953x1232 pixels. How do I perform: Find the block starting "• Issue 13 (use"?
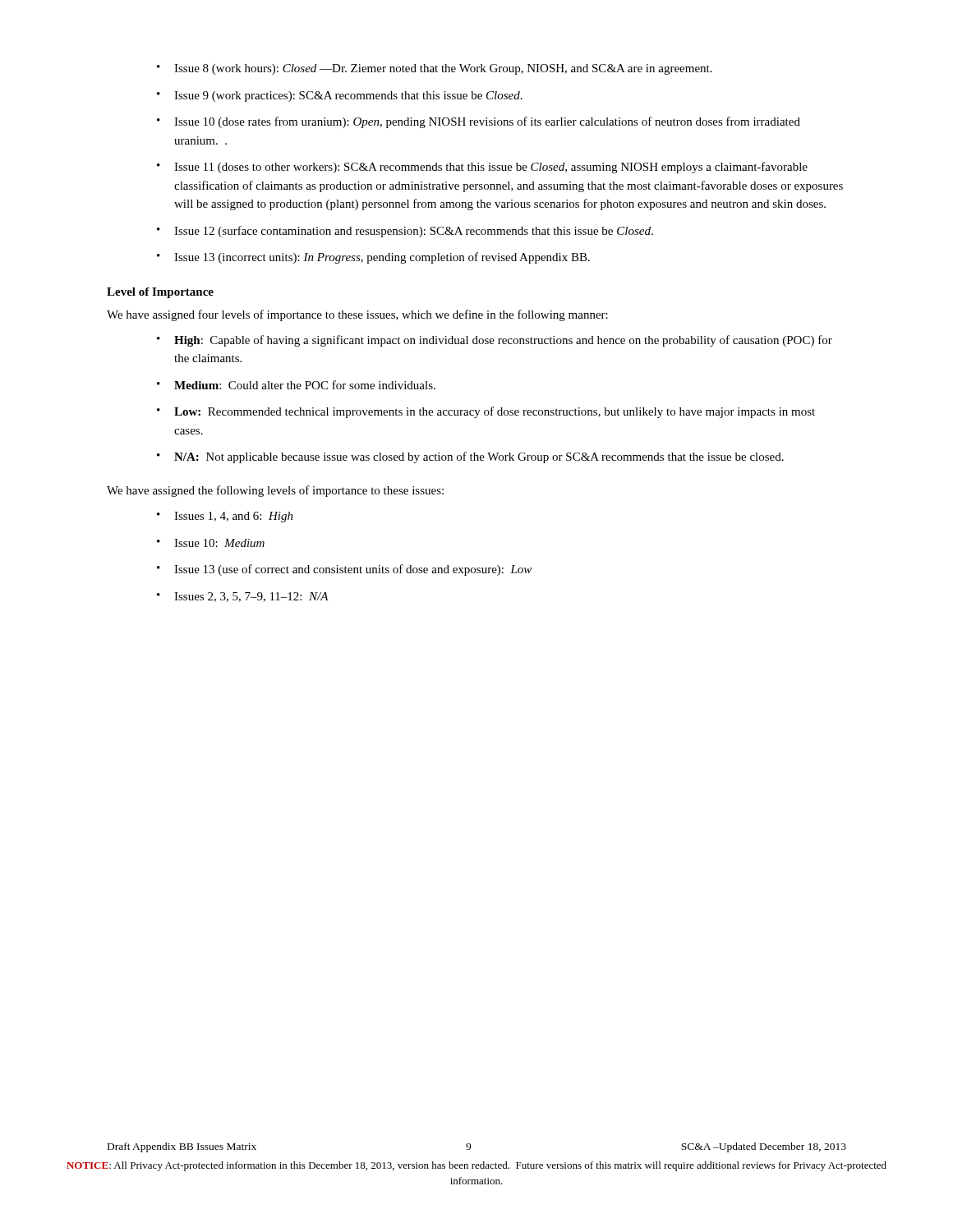pos(501,569)
